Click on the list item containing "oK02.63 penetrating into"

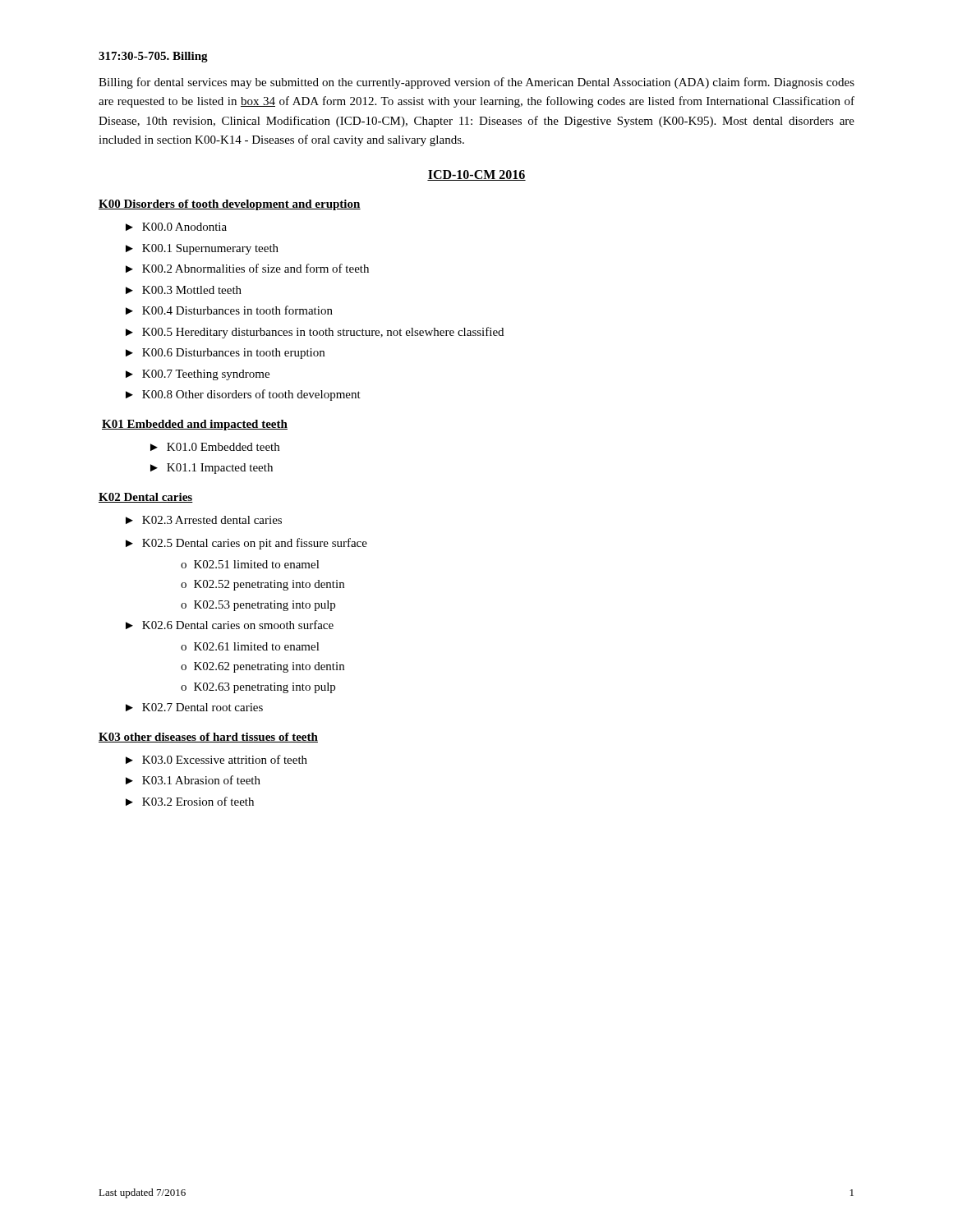click(258, 686)
